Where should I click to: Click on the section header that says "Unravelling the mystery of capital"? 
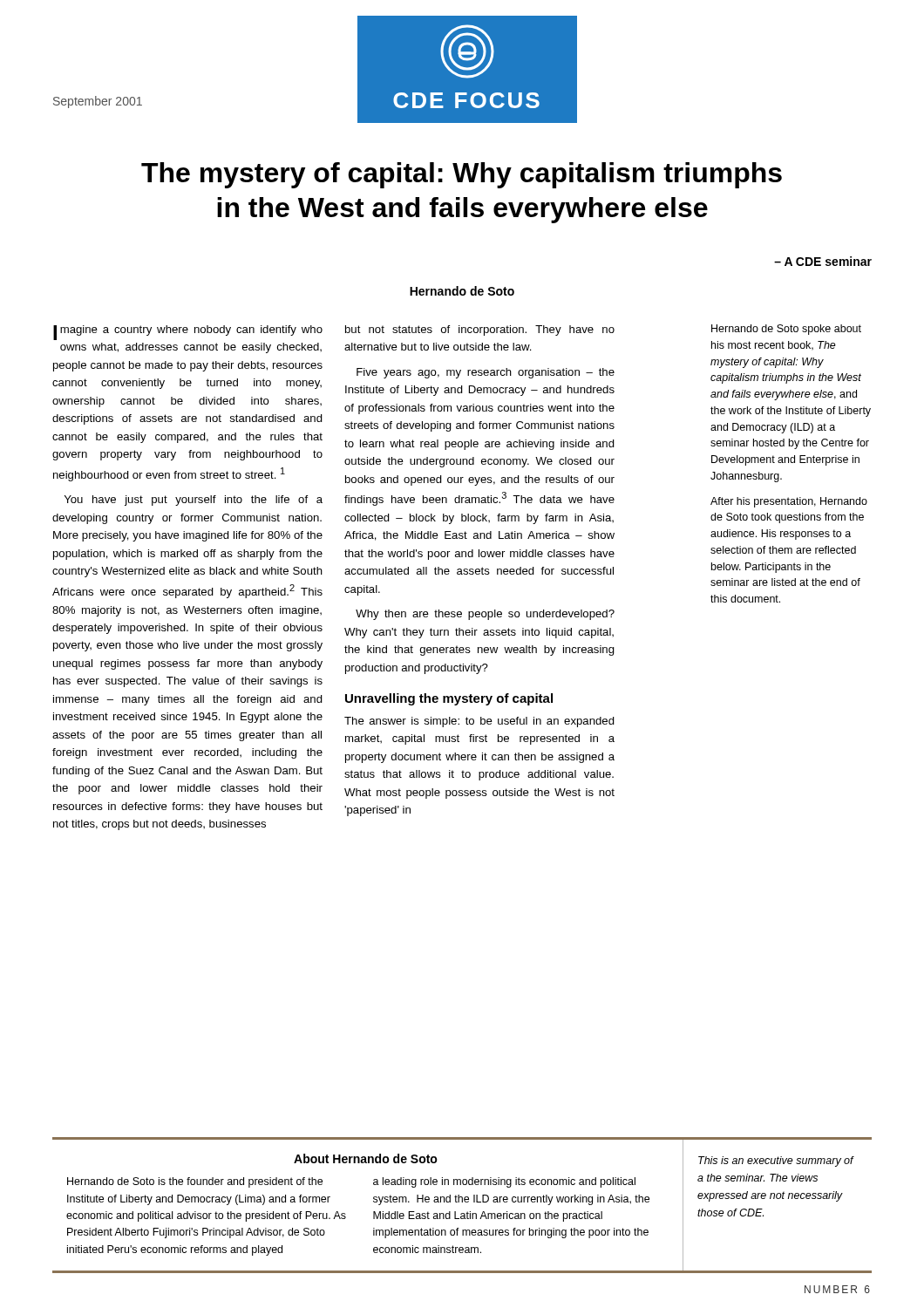tap(449, 698)
